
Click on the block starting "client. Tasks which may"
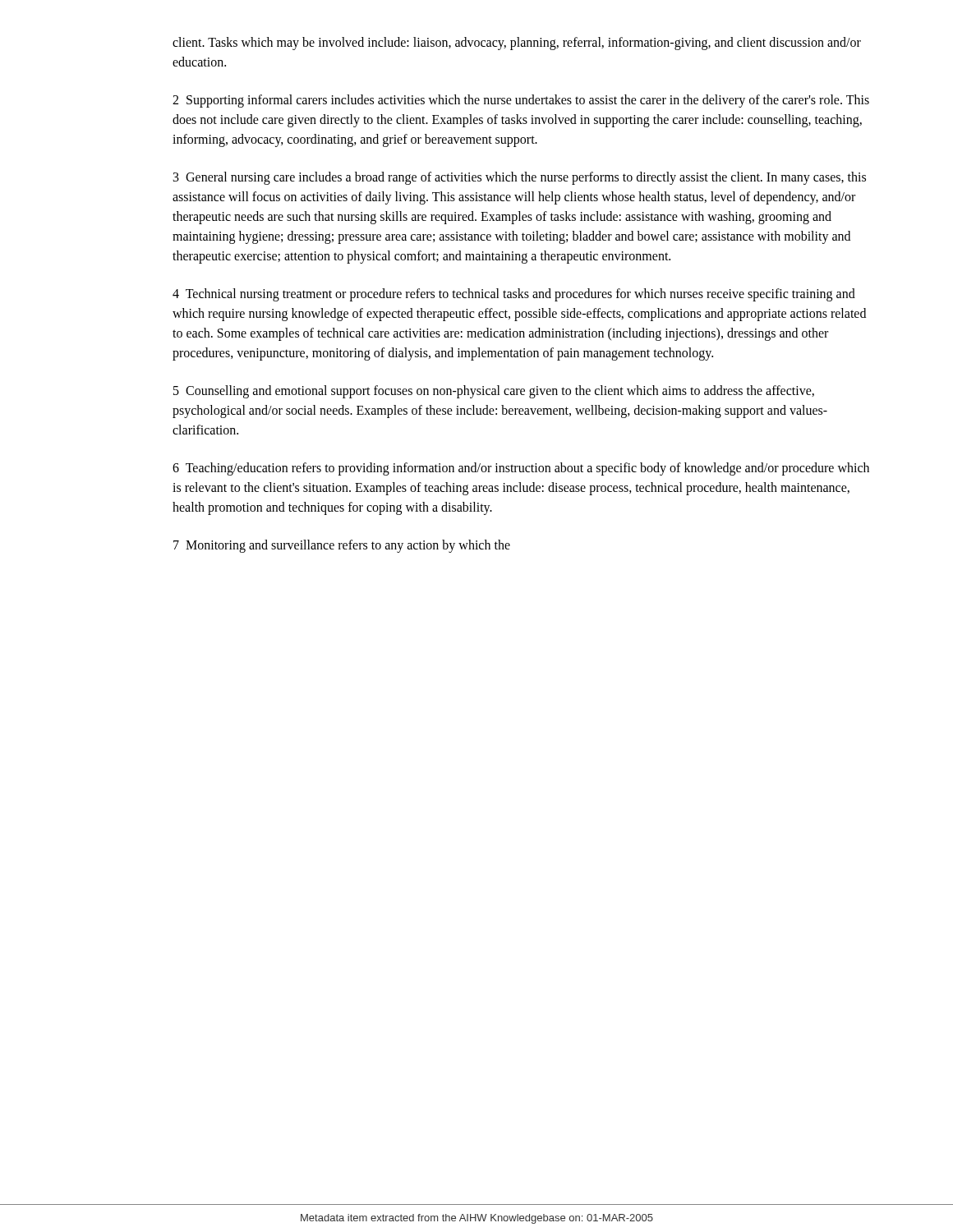point(517,52)
